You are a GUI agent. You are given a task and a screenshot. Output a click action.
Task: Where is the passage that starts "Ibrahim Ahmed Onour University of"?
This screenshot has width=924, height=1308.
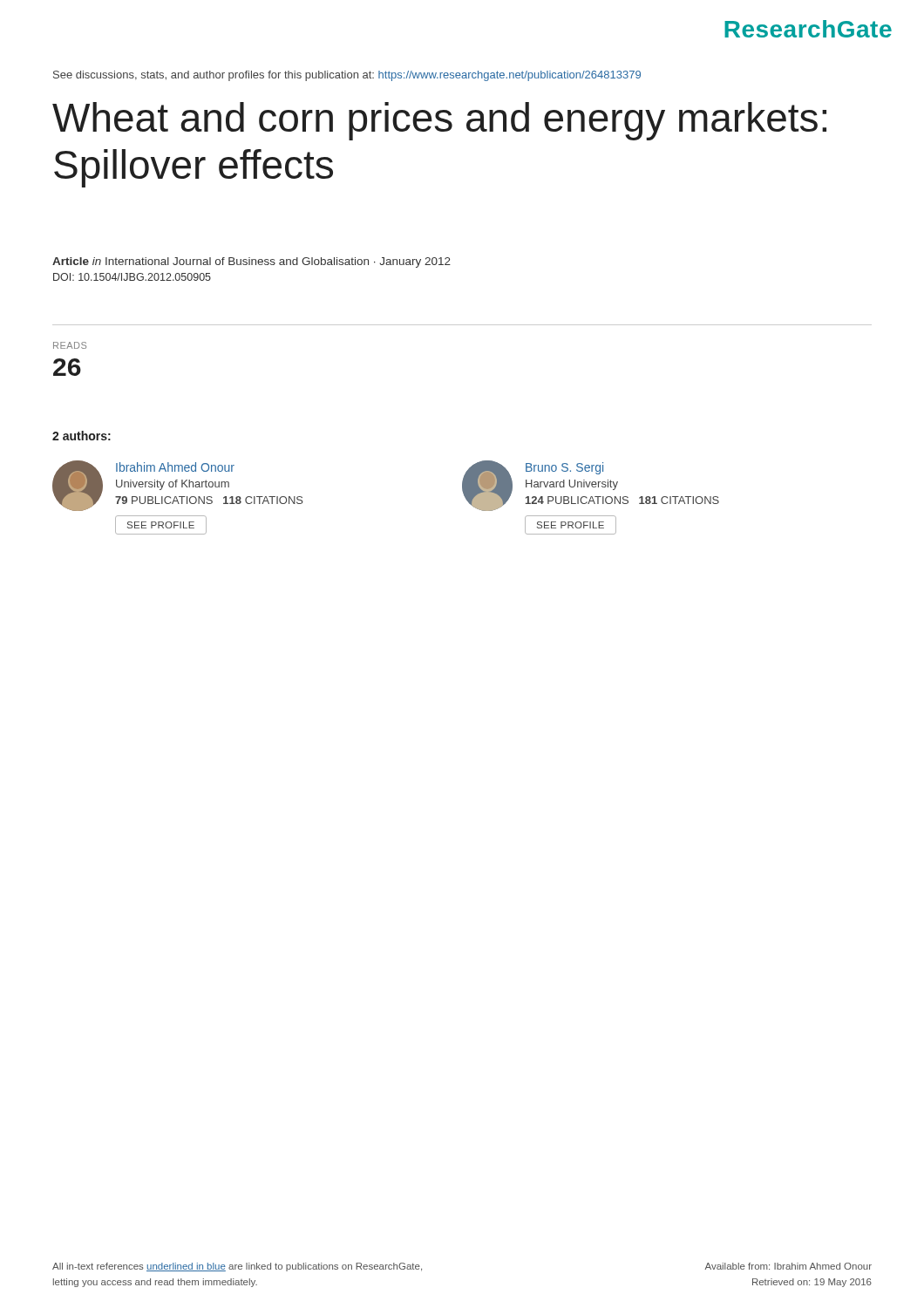click(244, 497)
